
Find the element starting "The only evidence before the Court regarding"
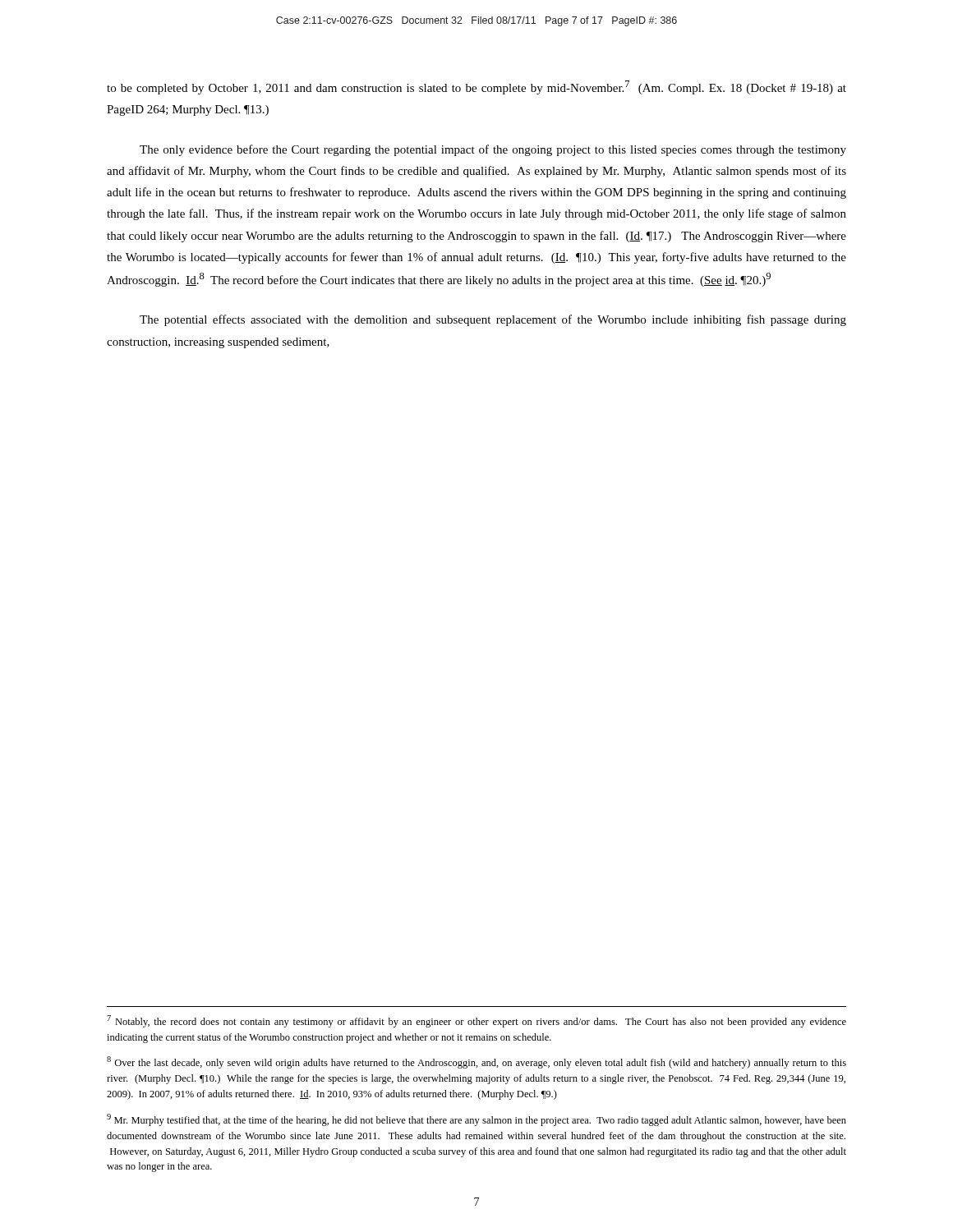coord(476,215)
